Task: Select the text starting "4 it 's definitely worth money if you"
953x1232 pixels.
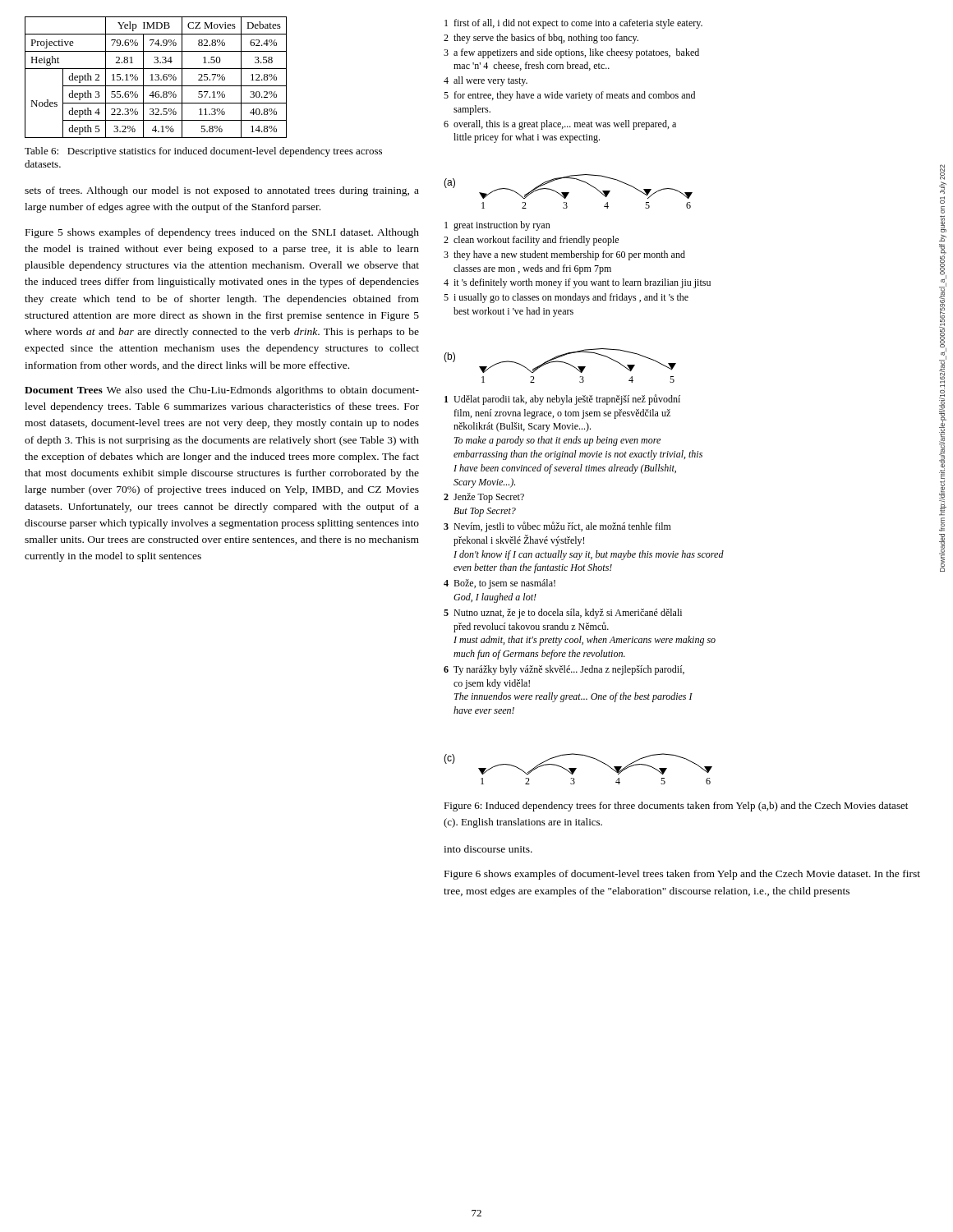Action: [x=577, y=283]
